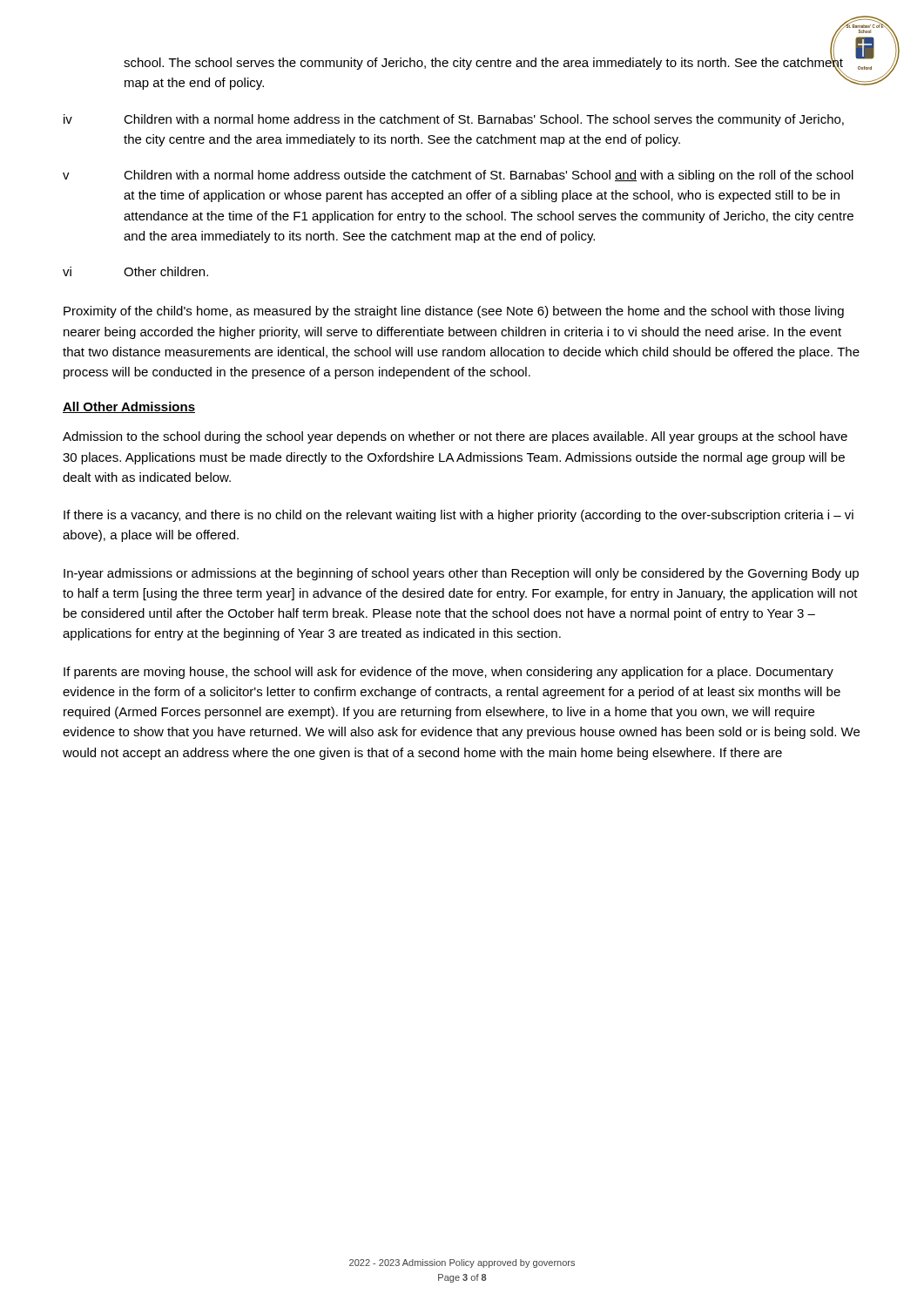
Task: Find the element starting "Admission to the school during the"
Action: click(455, 457)
